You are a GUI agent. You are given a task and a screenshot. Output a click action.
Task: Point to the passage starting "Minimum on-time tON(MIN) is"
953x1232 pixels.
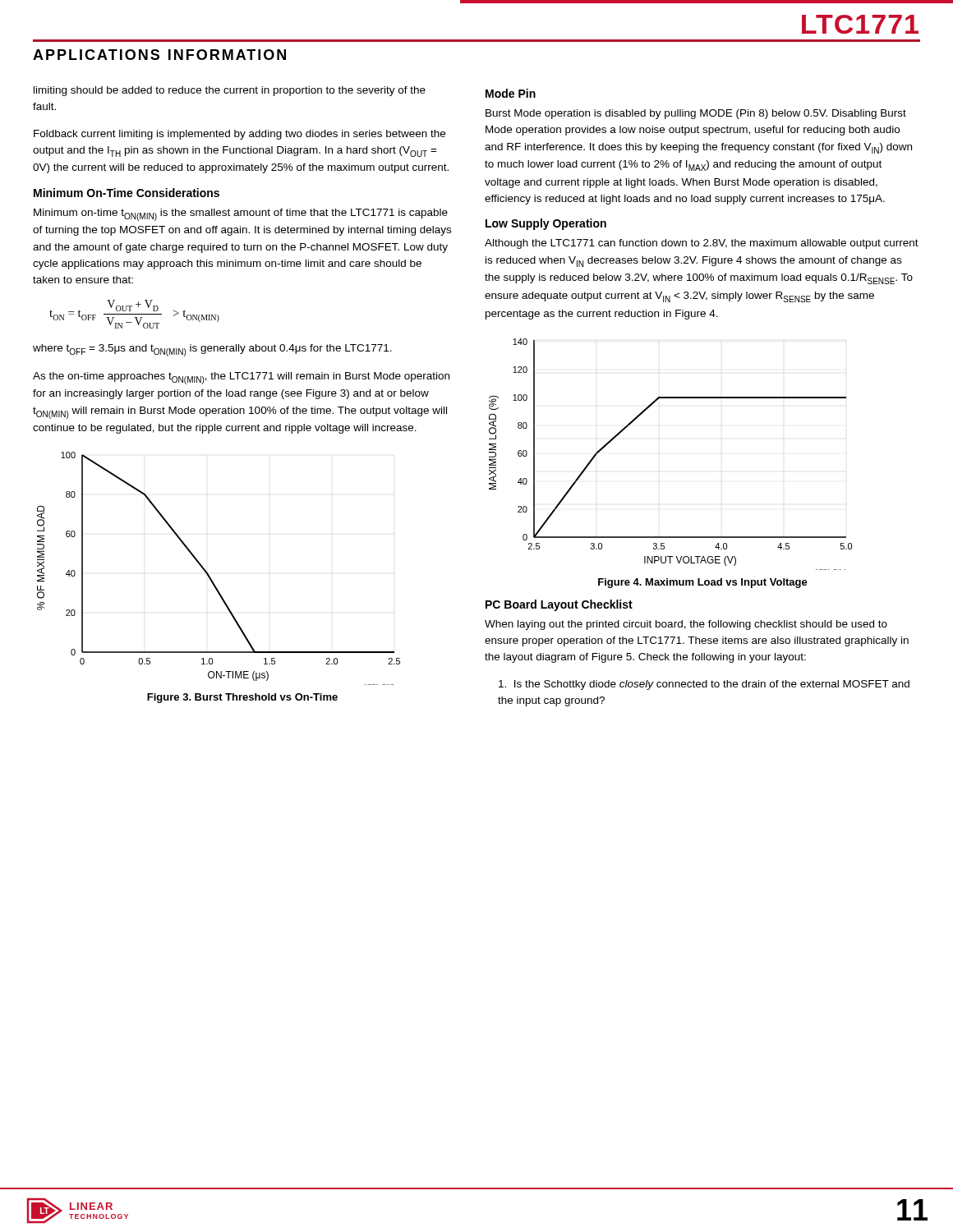tap(242, 246)
